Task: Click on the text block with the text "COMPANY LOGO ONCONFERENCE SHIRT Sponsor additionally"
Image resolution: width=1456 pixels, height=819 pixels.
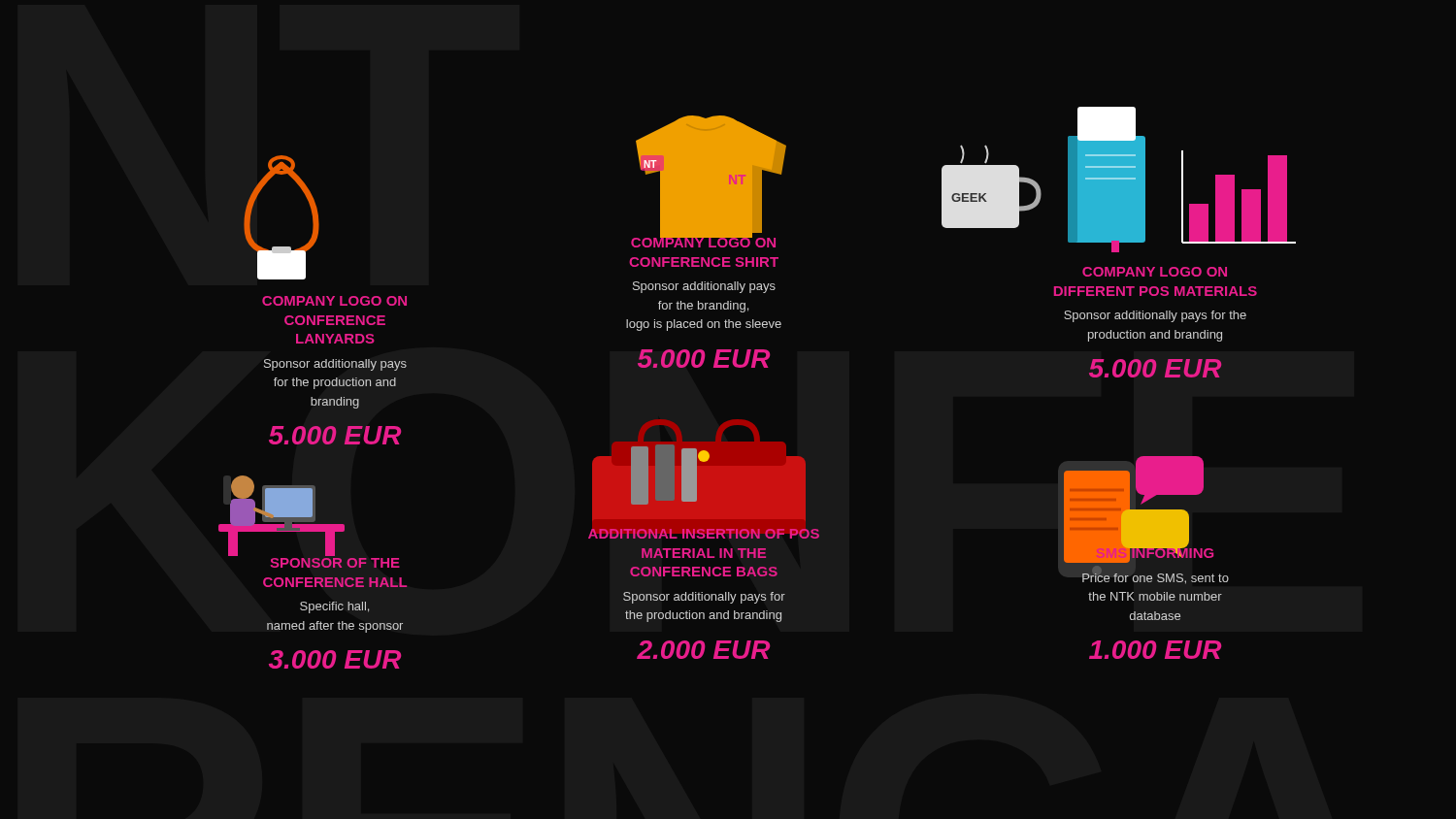Action: pyautogui.click(x=704, y=304)
